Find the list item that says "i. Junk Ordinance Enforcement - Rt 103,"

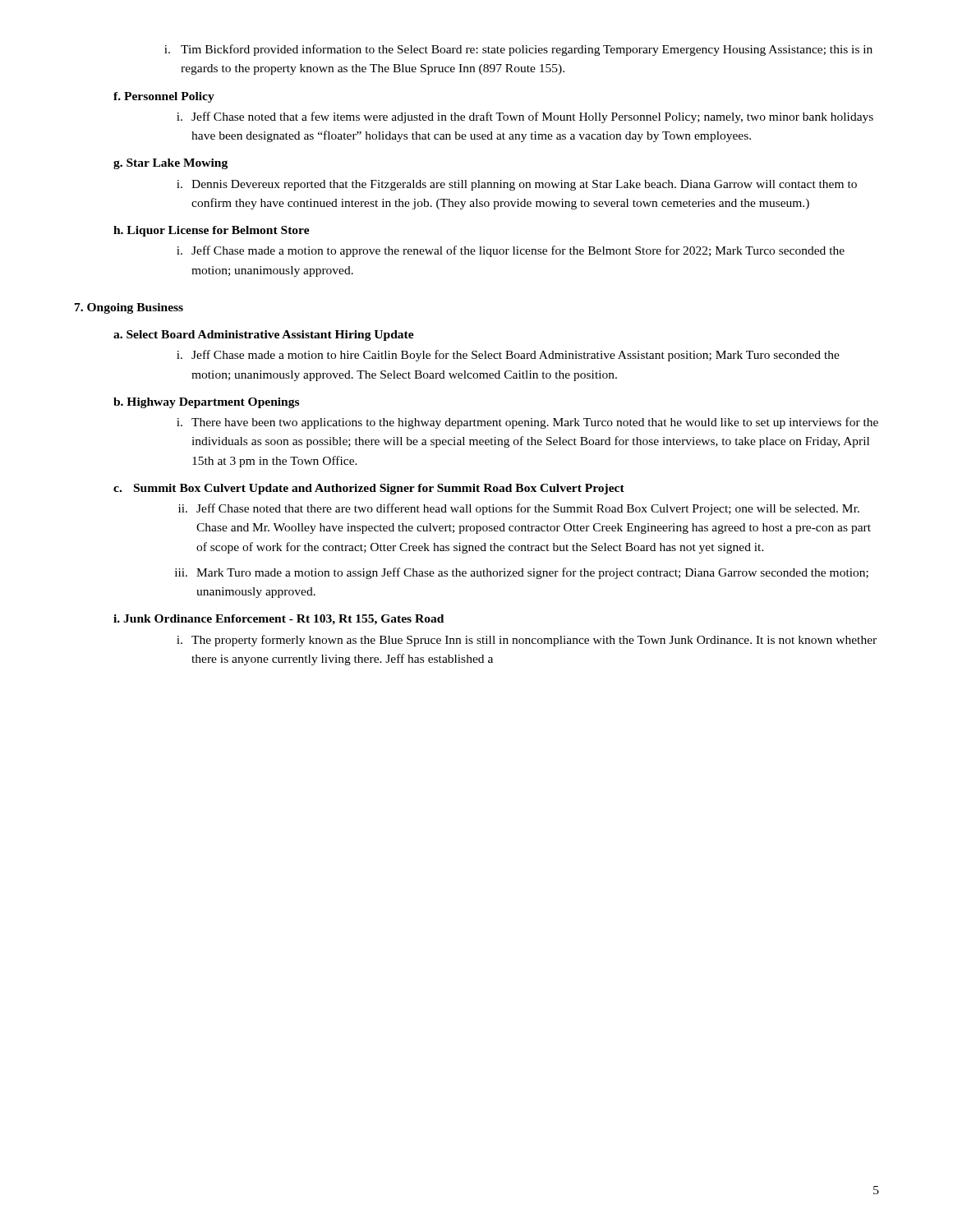point(279,618)
